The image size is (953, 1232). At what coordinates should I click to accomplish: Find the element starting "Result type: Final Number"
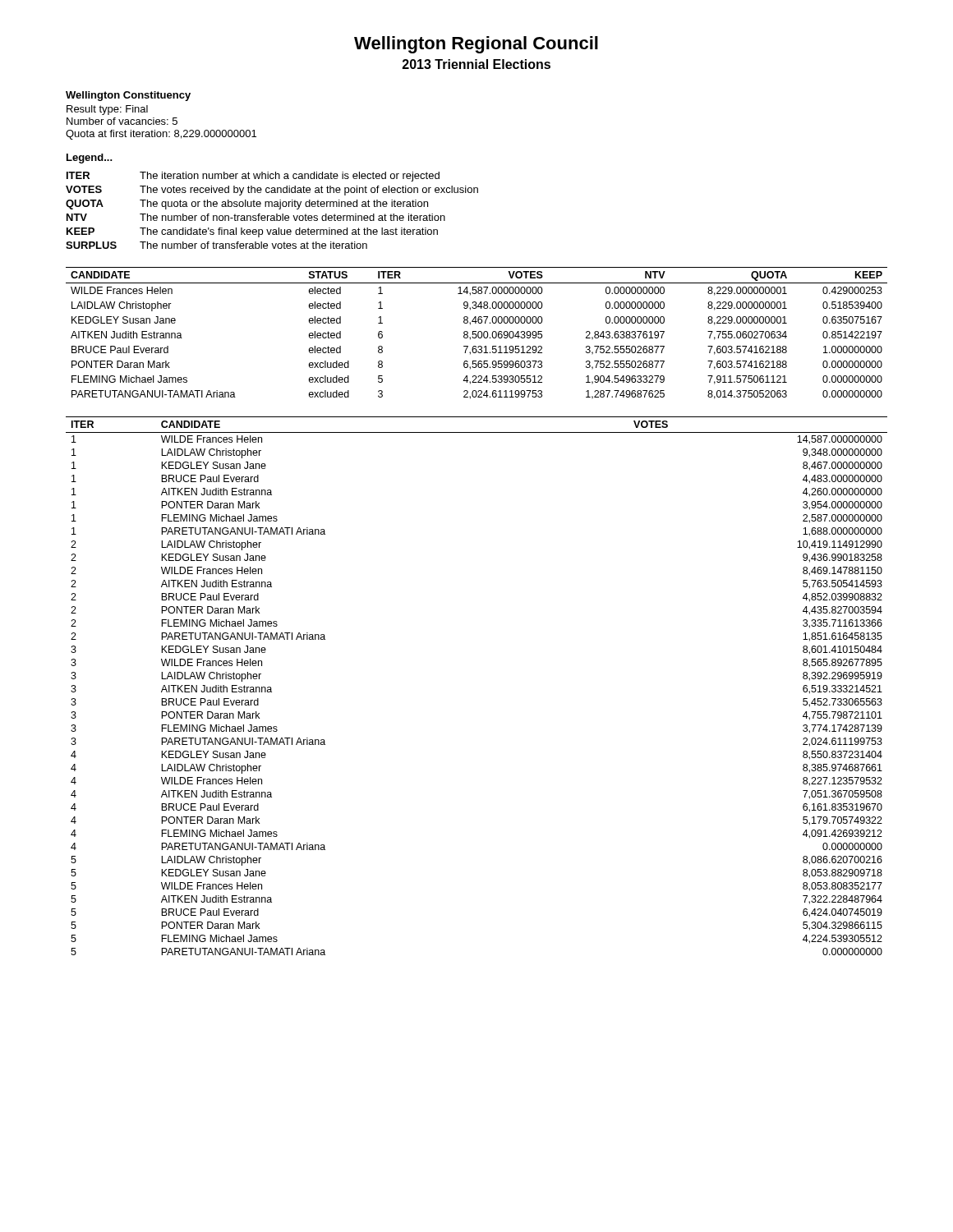161,121
